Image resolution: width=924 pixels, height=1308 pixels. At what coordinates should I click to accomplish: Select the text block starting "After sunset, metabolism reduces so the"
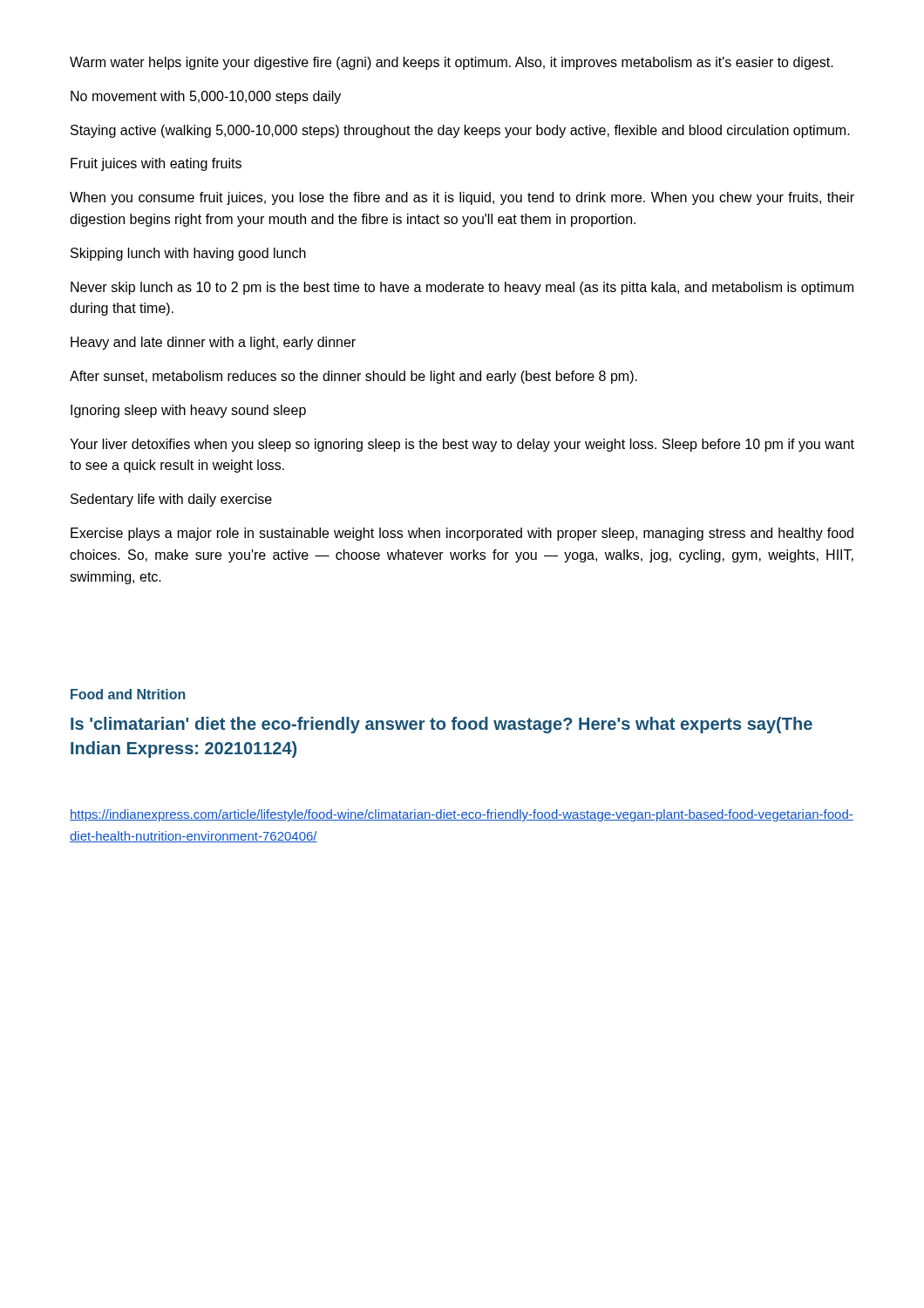tap(354, 376)
